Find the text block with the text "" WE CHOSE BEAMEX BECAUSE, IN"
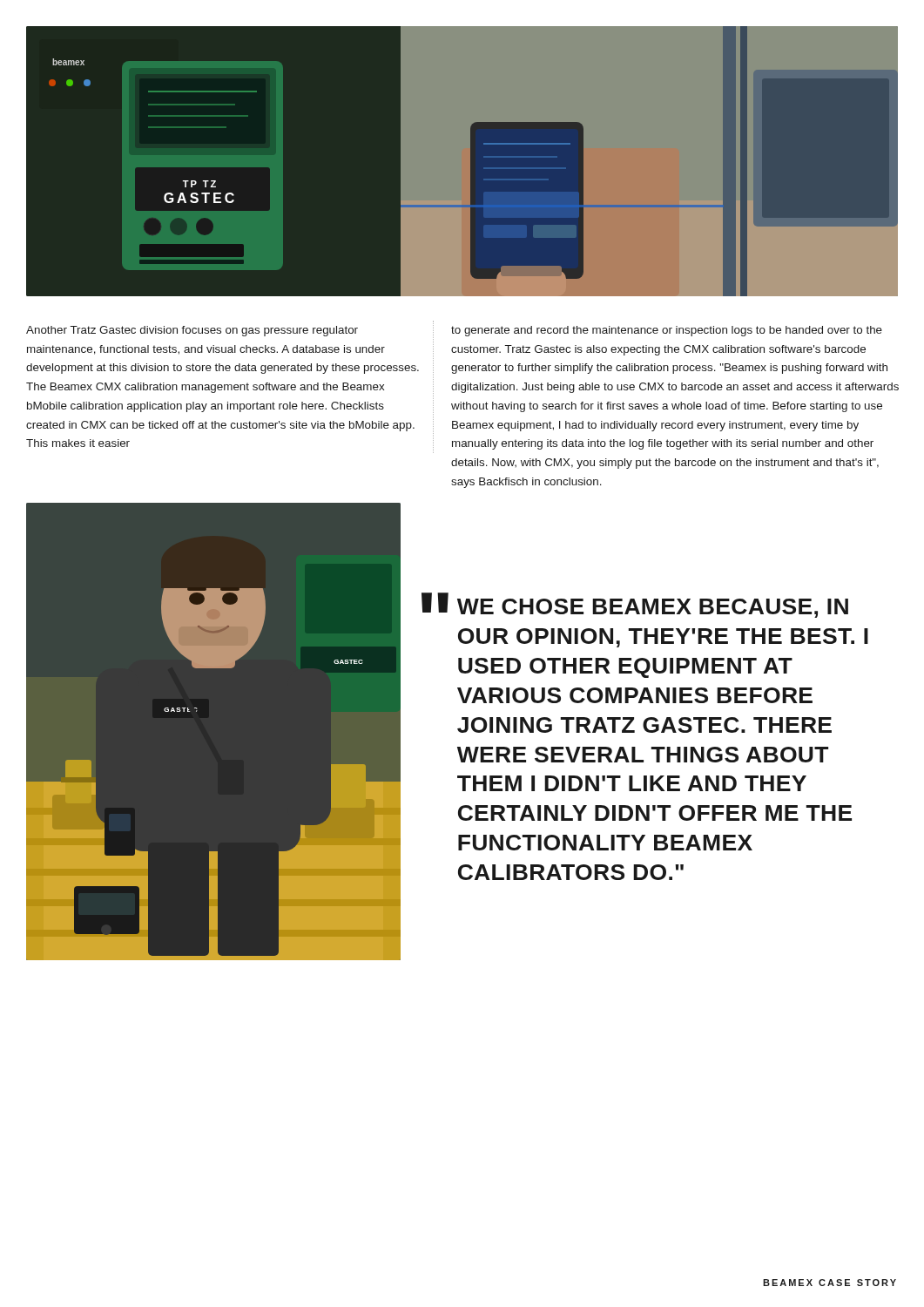 tap(657, 740)
